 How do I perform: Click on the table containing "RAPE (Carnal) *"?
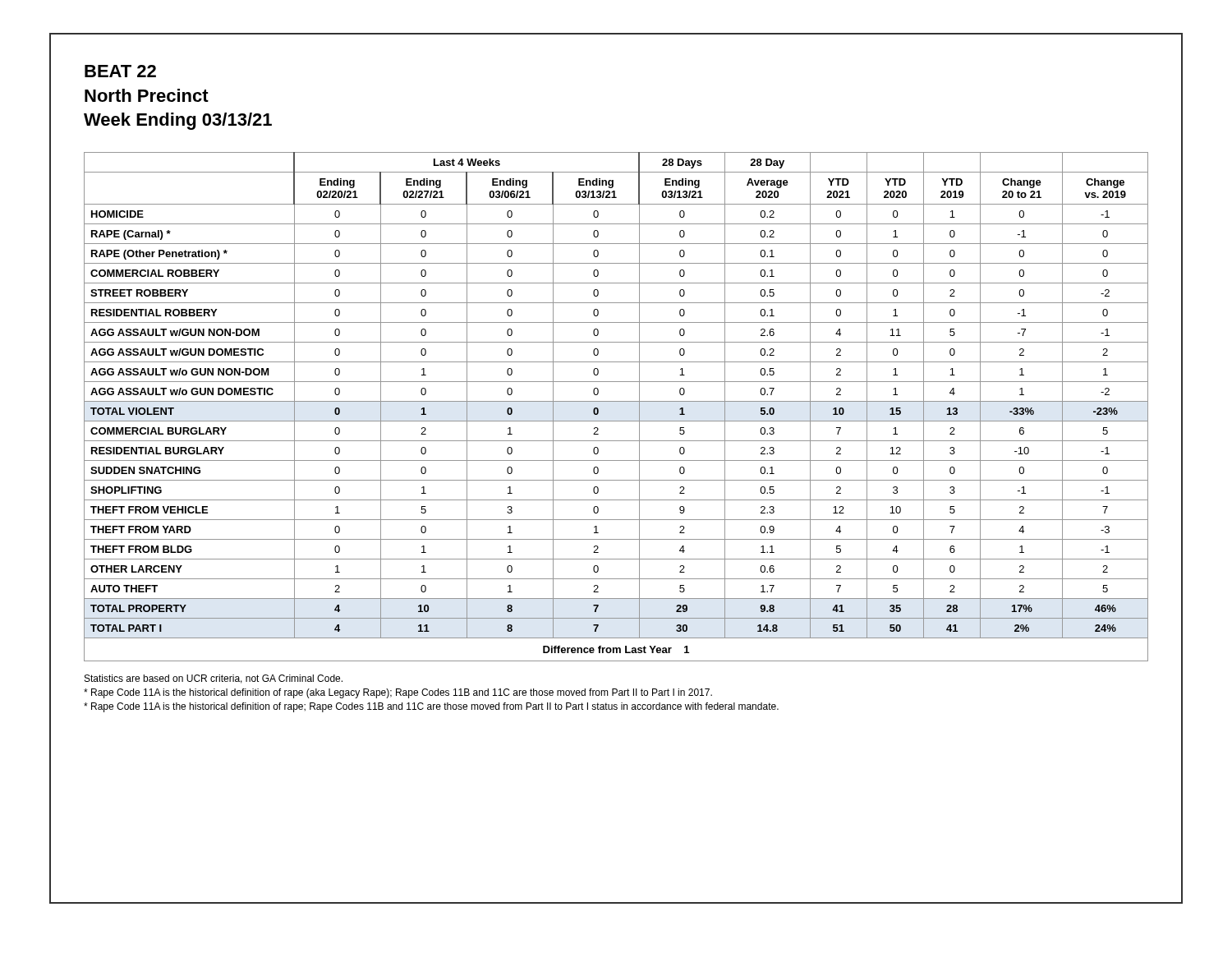(x=616, y=407)
